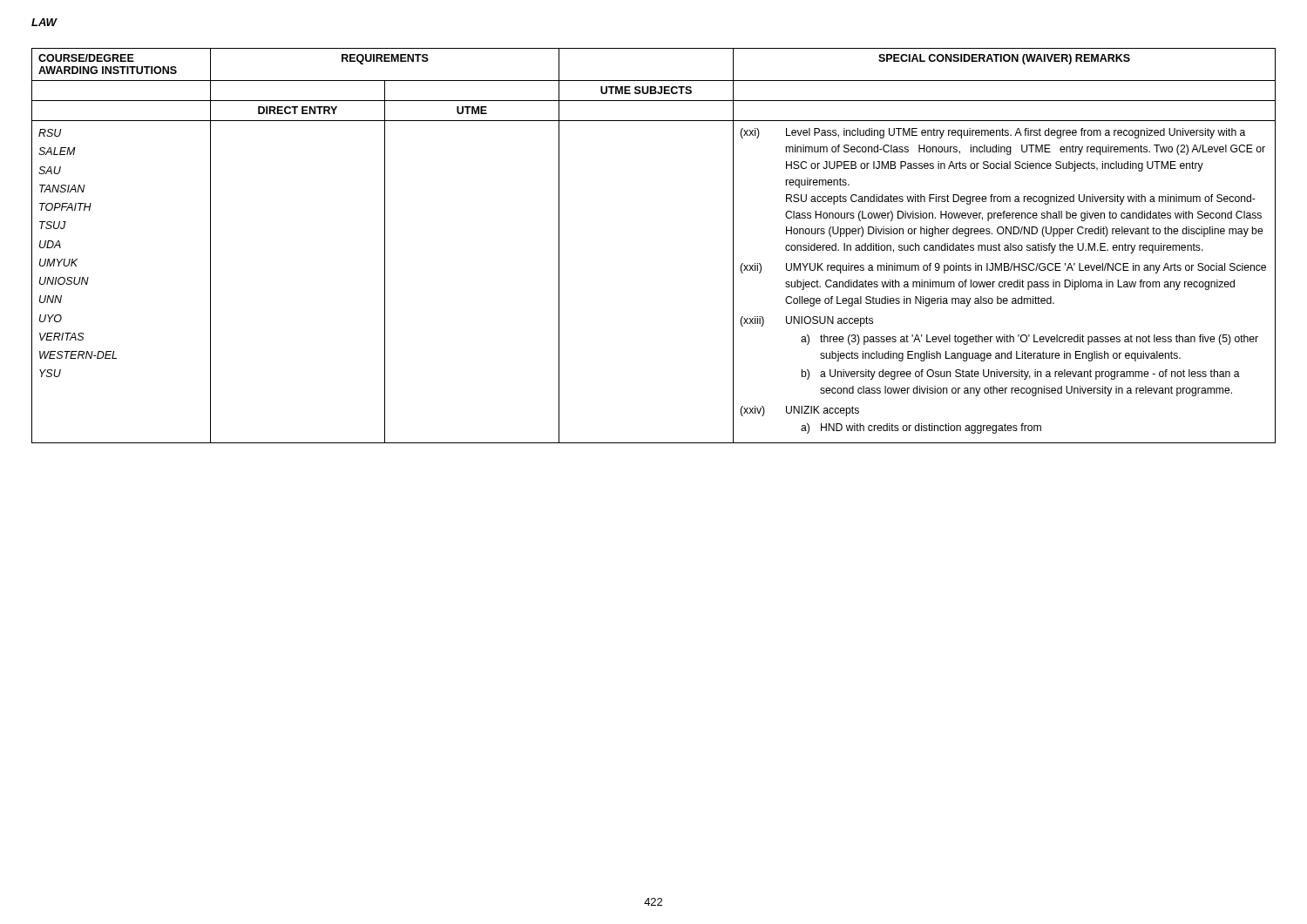Viewport: 1307px width, 924px height.
Task: Select the table that reads "UTME SUBJECTS"
Action: pos(654,246)
